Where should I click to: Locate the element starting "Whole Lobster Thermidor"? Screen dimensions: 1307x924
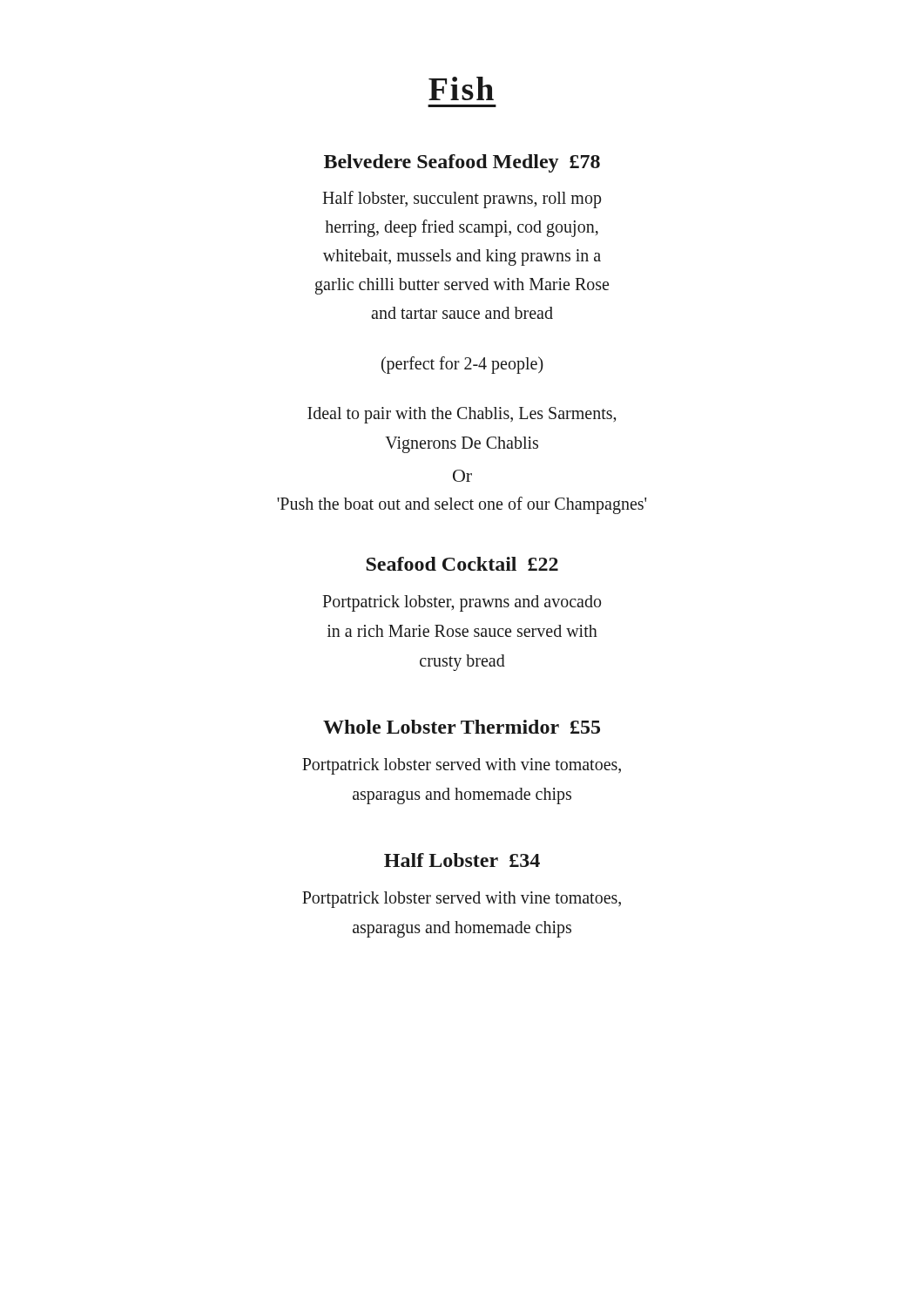tap(462, 727)
